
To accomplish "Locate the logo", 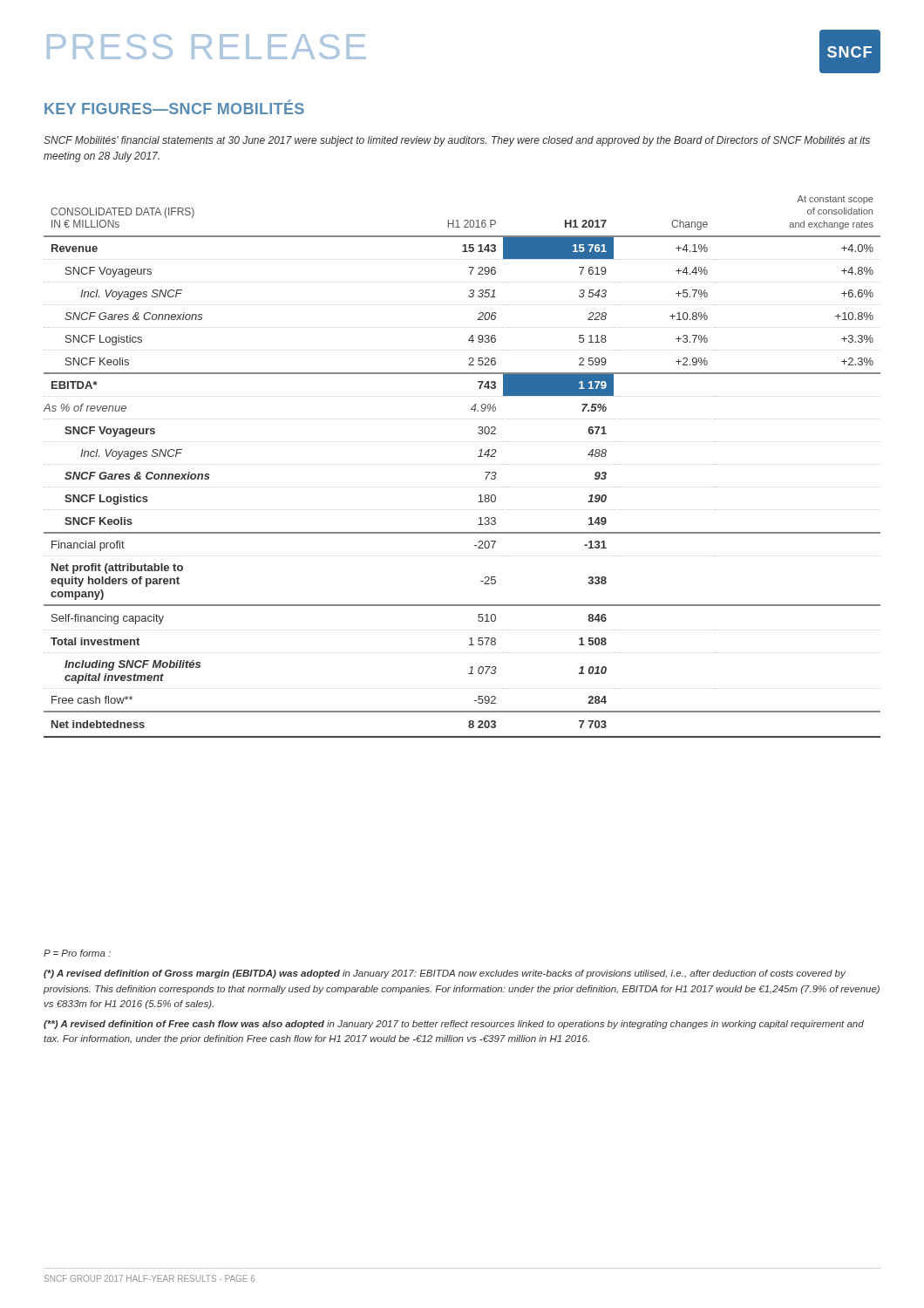I will 850,53.
